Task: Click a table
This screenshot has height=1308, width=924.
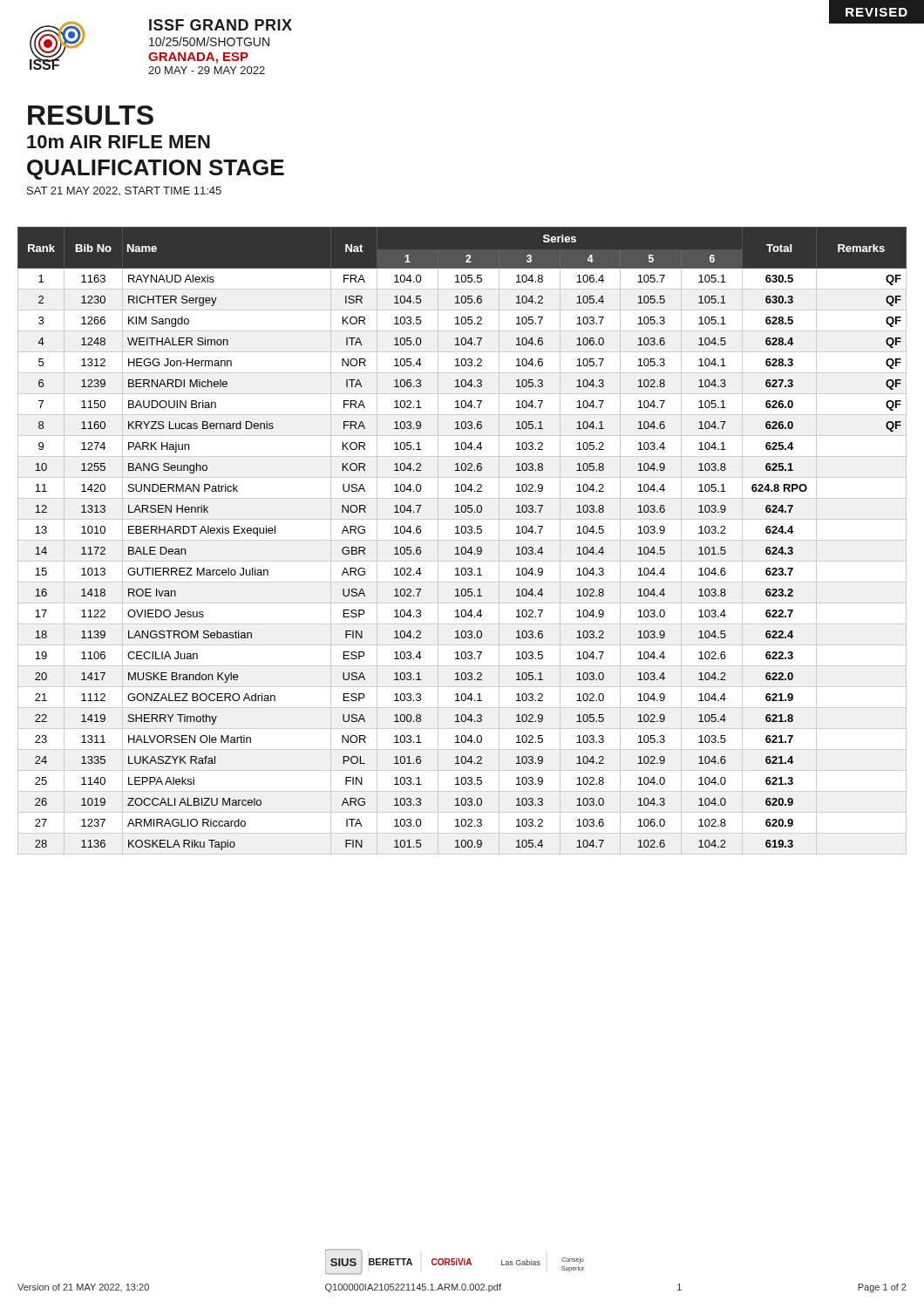Action: (x=462, y=541)
